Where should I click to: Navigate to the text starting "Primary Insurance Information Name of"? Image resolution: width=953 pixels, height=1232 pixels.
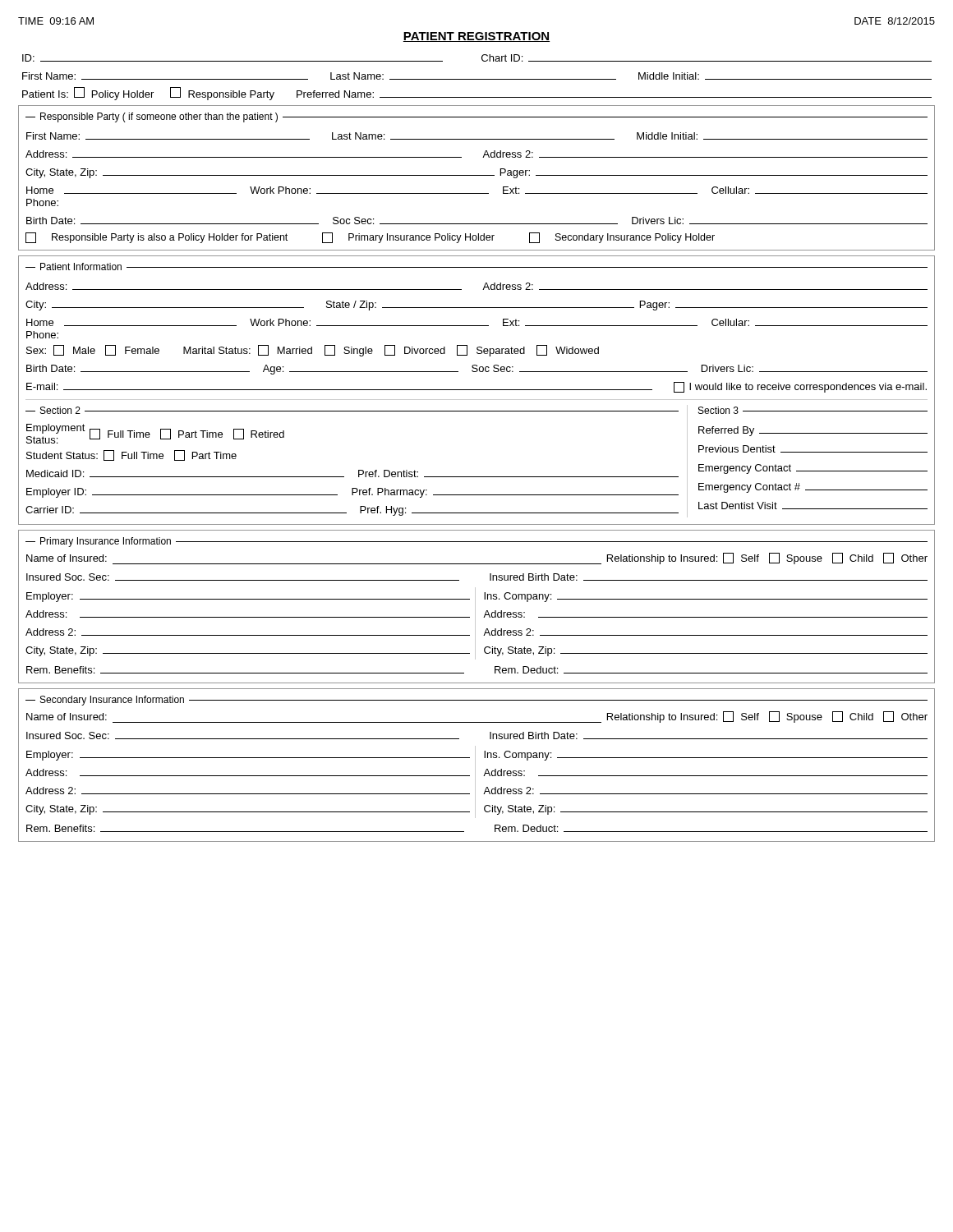click(x=476, y=606)
